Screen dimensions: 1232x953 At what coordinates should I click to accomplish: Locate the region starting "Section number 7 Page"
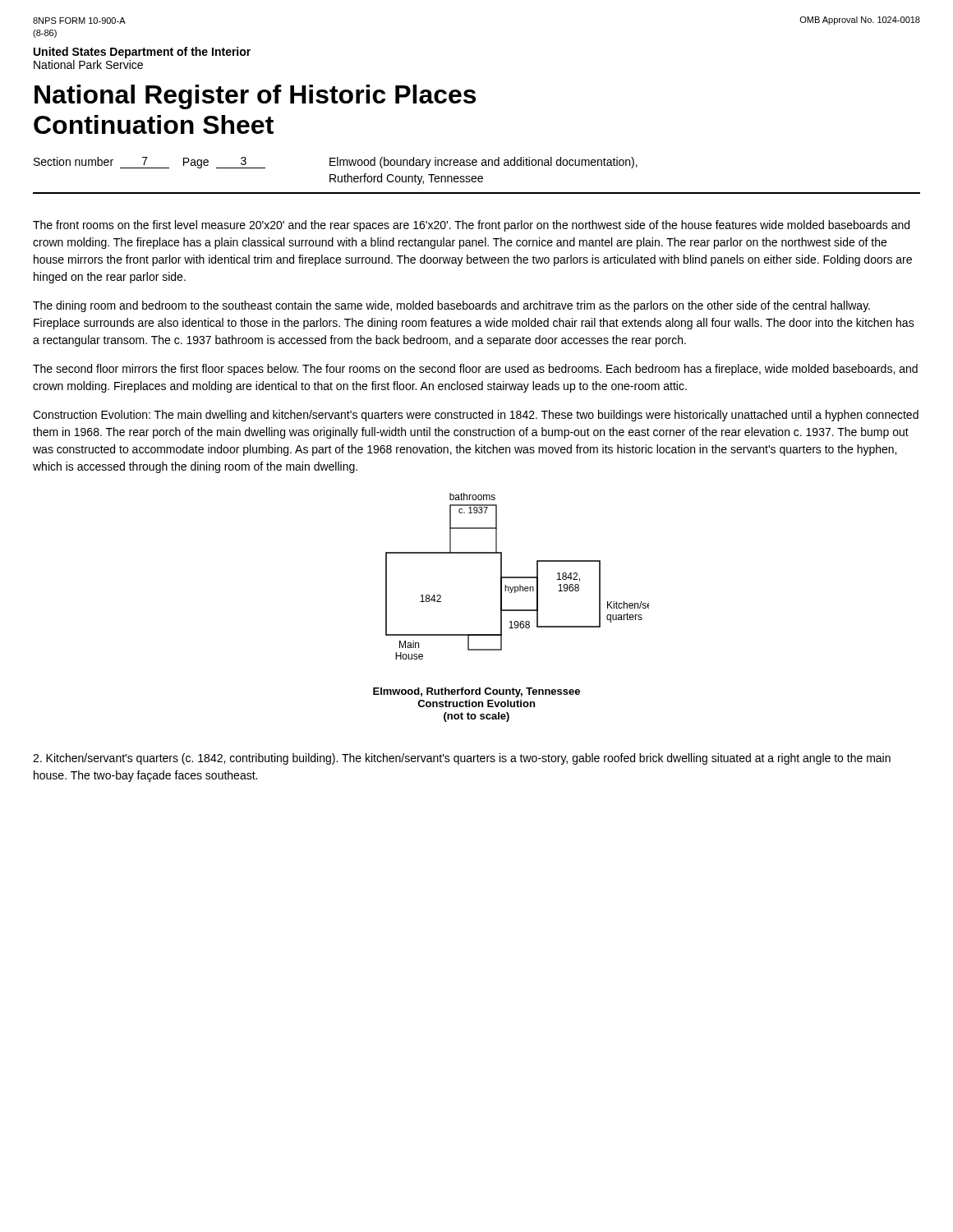click(149, 162)
